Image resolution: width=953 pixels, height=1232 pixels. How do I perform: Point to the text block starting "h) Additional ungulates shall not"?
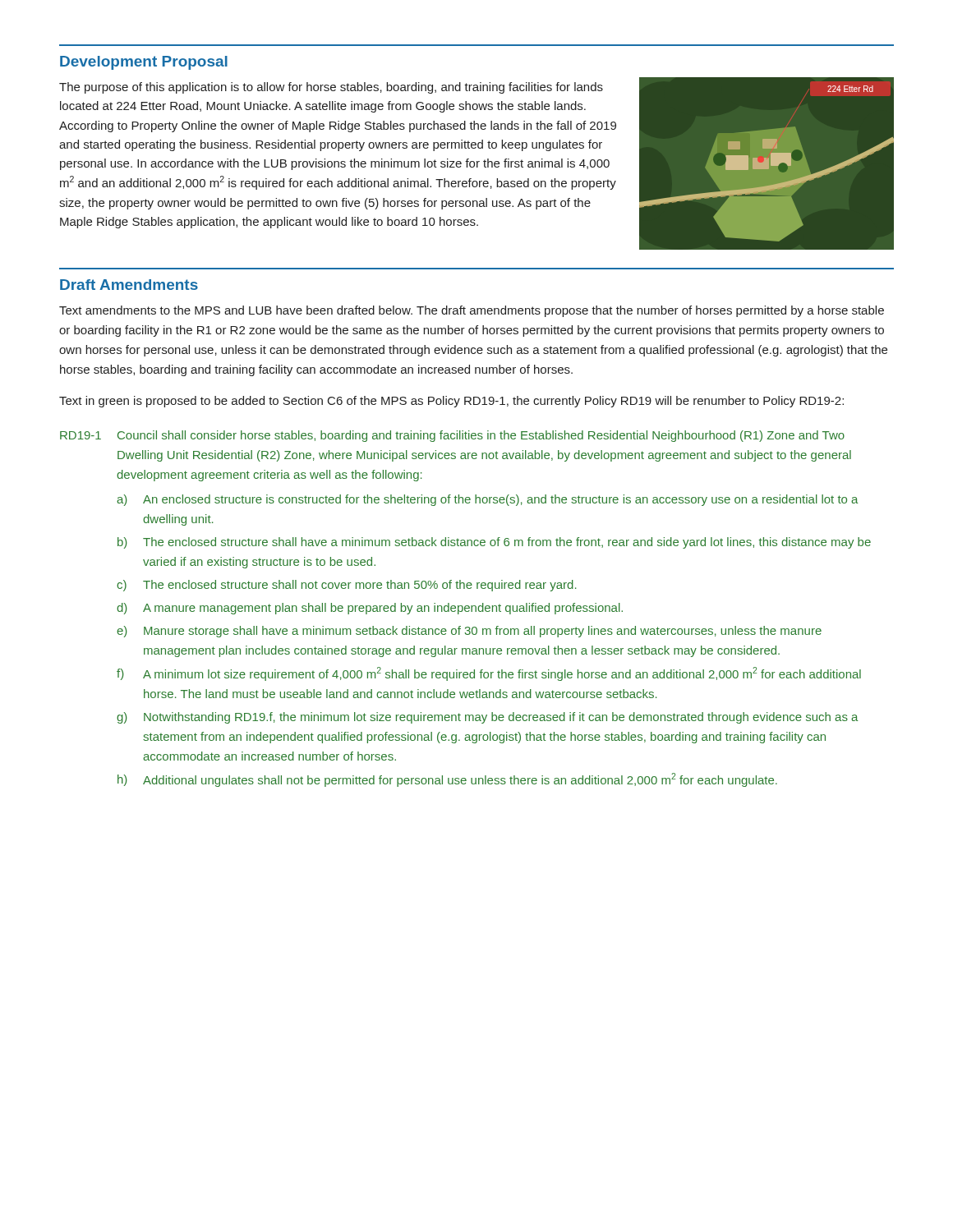pos(505,780)
